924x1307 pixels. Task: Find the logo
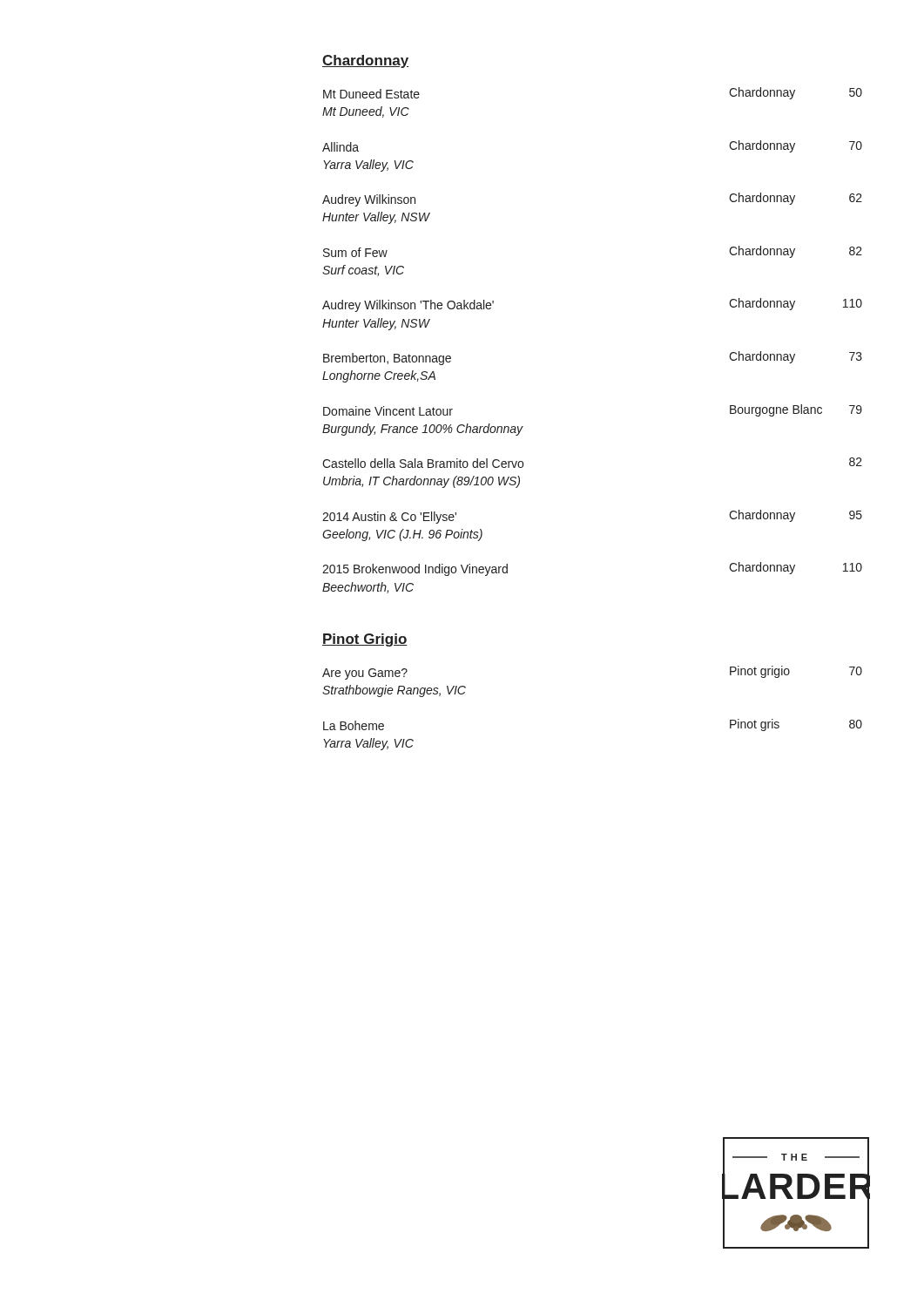coord(796,1195)
